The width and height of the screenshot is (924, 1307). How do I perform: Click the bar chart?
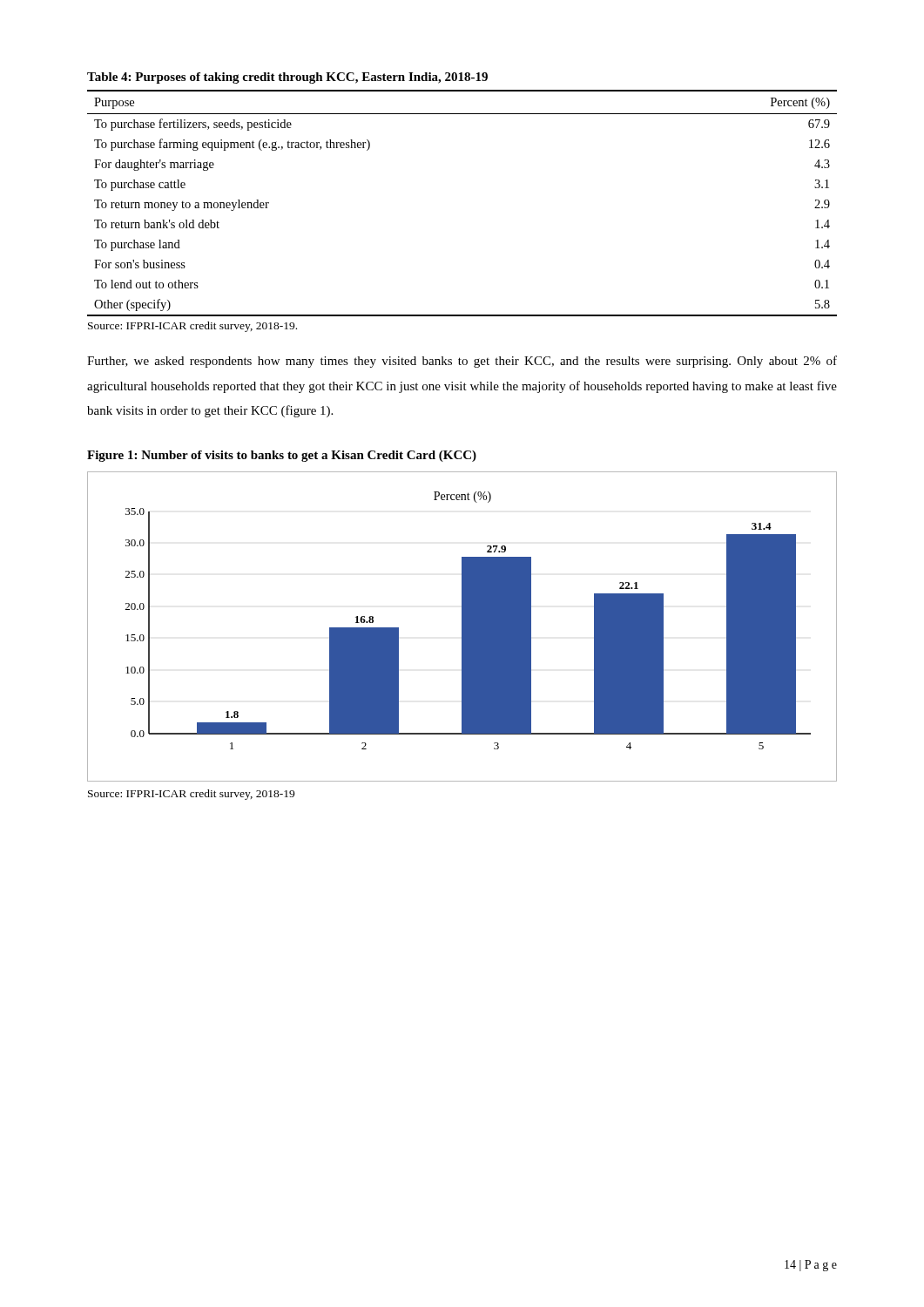(462, 626)
